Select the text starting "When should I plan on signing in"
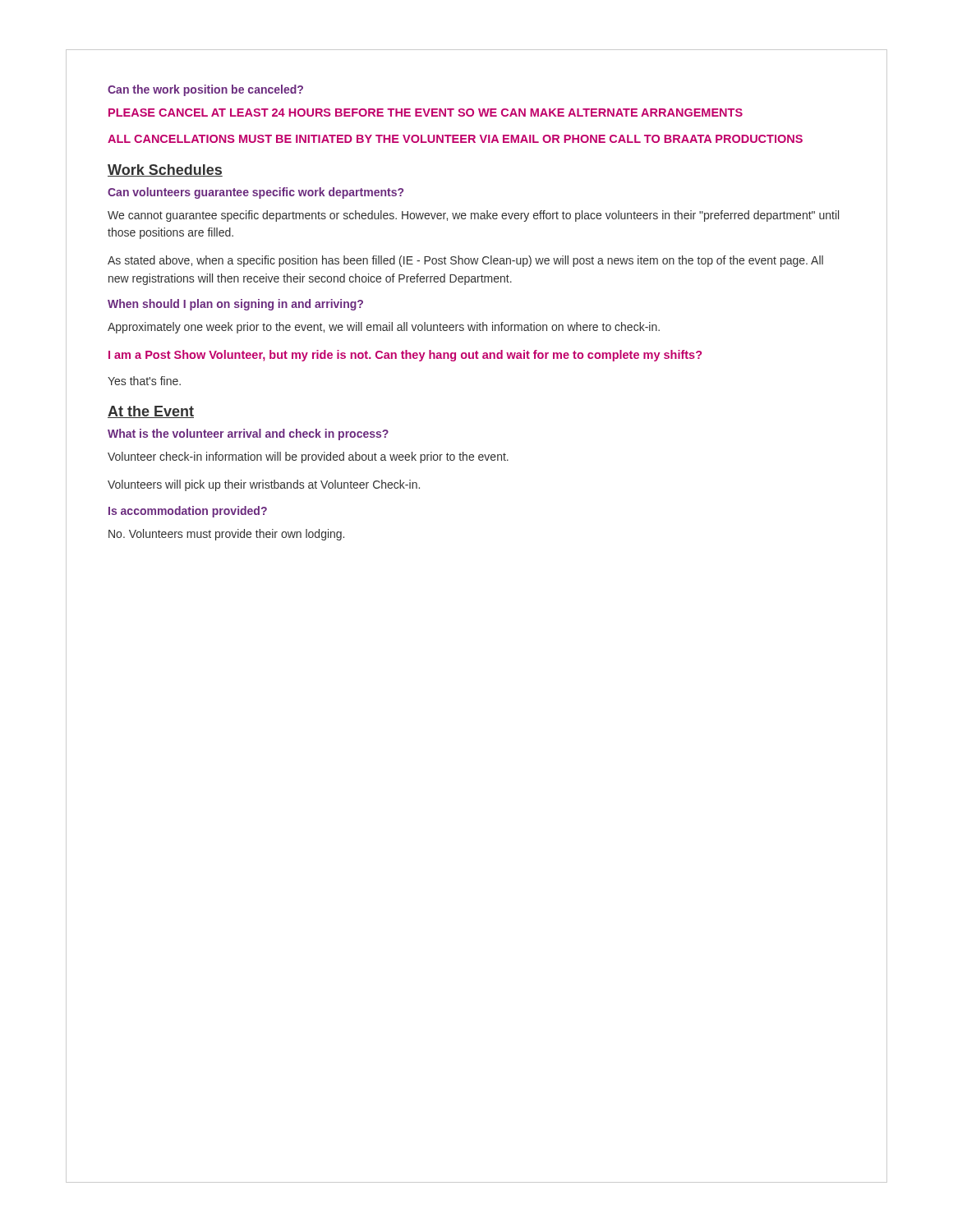The image size is (953, 1232). point(235,305)
